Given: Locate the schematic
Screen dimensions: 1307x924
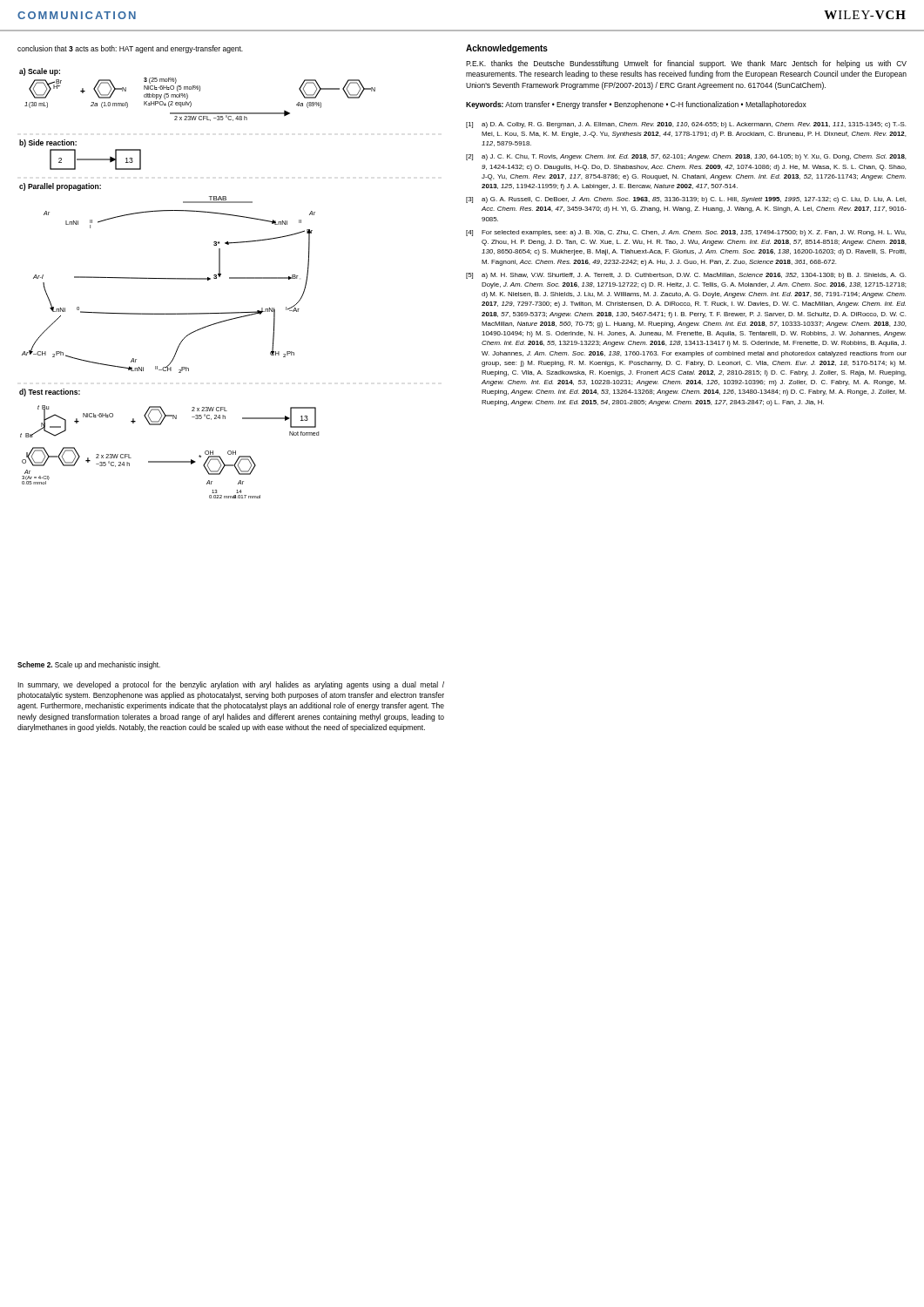Looking at the screenshot, I should tap(231, 360).
